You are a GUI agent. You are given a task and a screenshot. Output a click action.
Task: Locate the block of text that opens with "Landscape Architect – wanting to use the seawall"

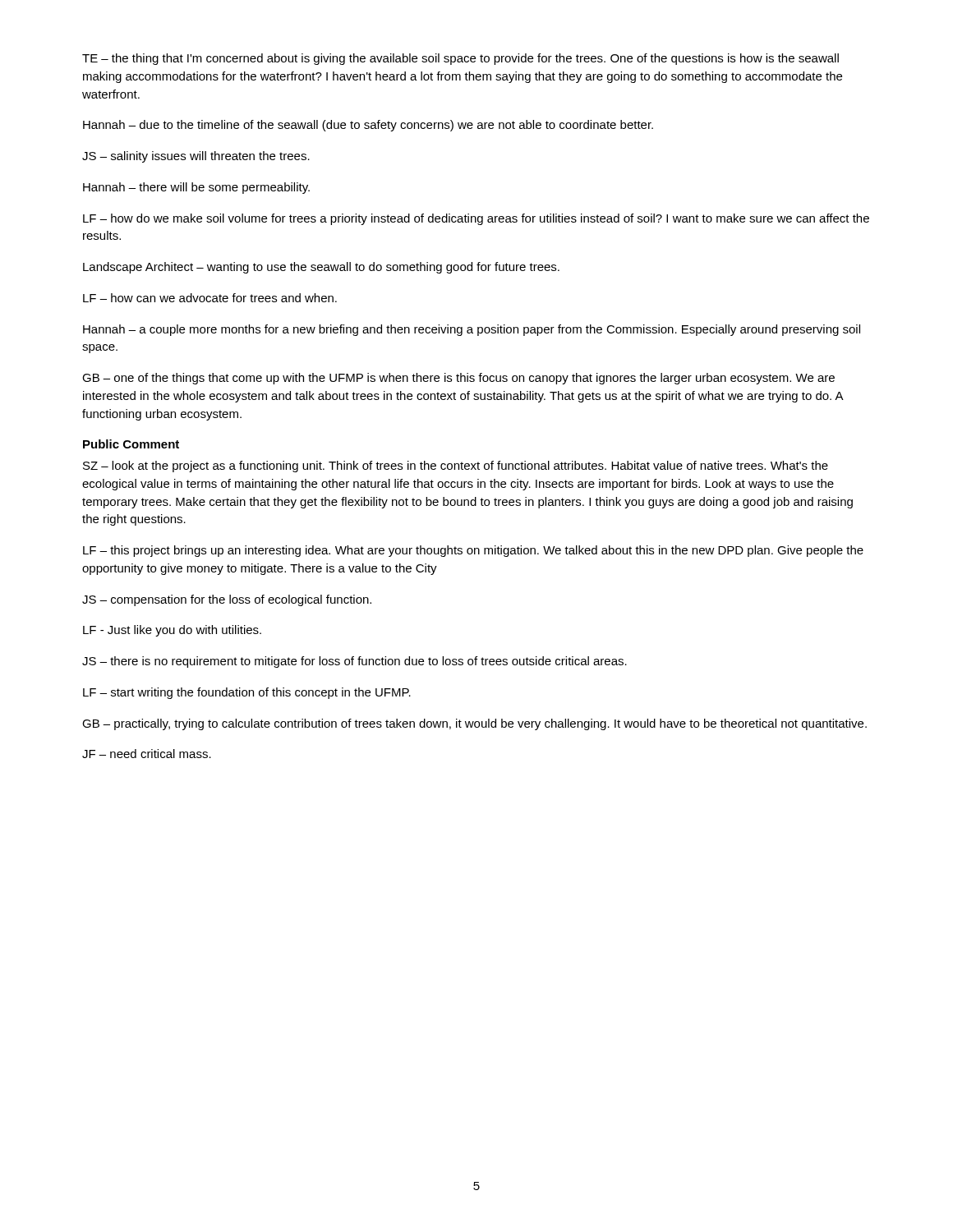321,267
